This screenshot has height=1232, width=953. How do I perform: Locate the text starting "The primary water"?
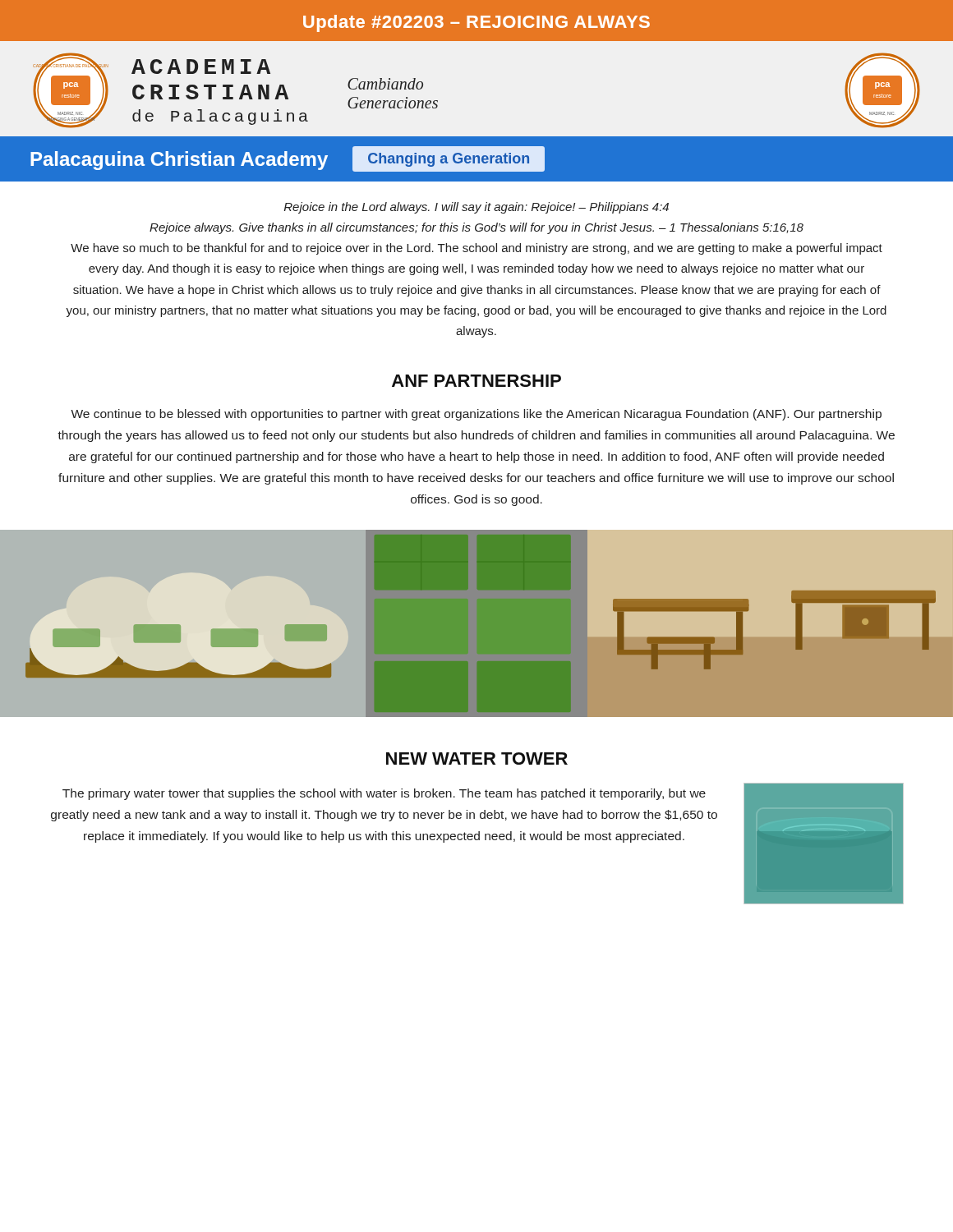pyautogui.click(x=384, y=815)
